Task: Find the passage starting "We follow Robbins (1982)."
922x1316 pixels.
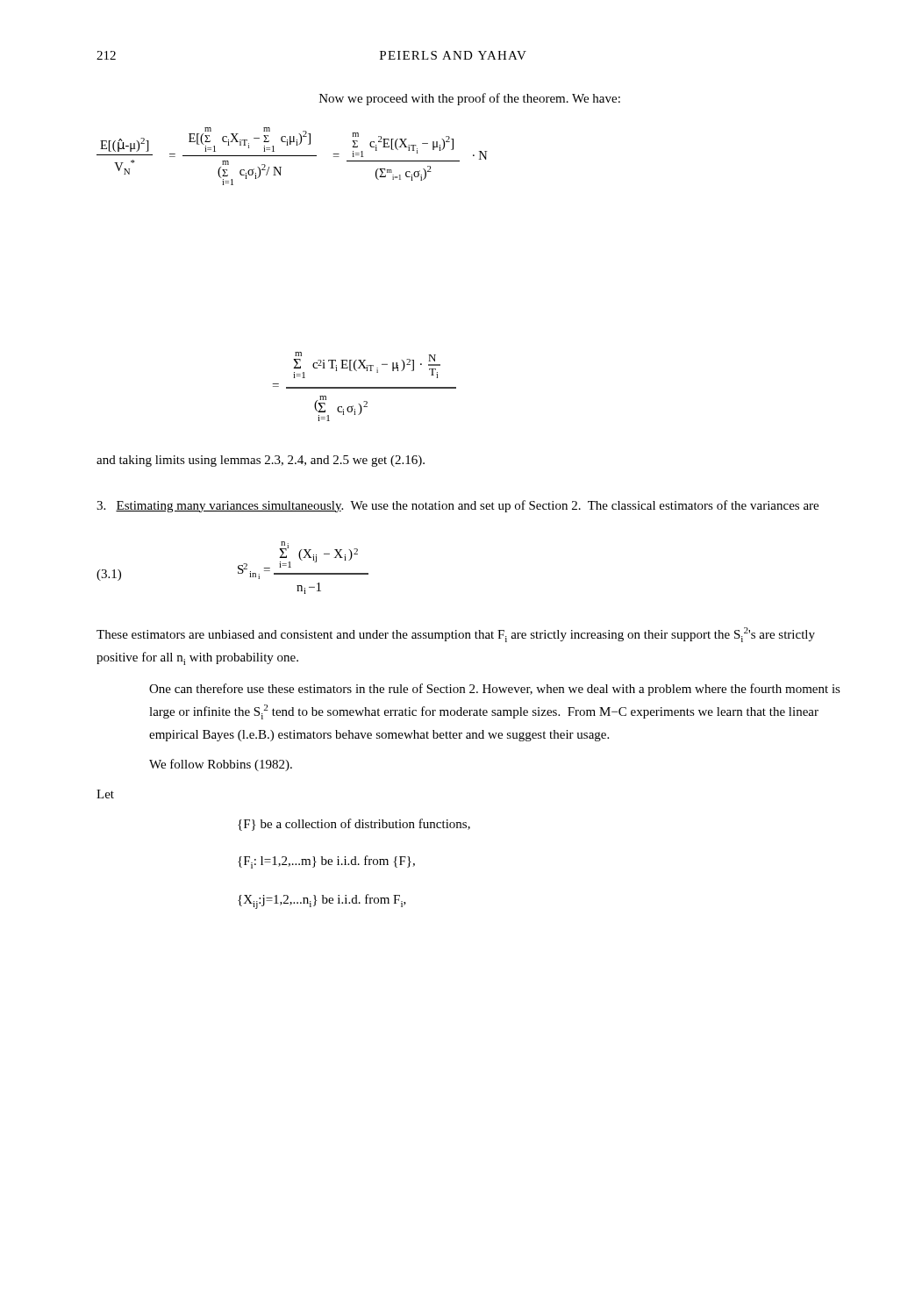Action: click(x=221, y=764)
